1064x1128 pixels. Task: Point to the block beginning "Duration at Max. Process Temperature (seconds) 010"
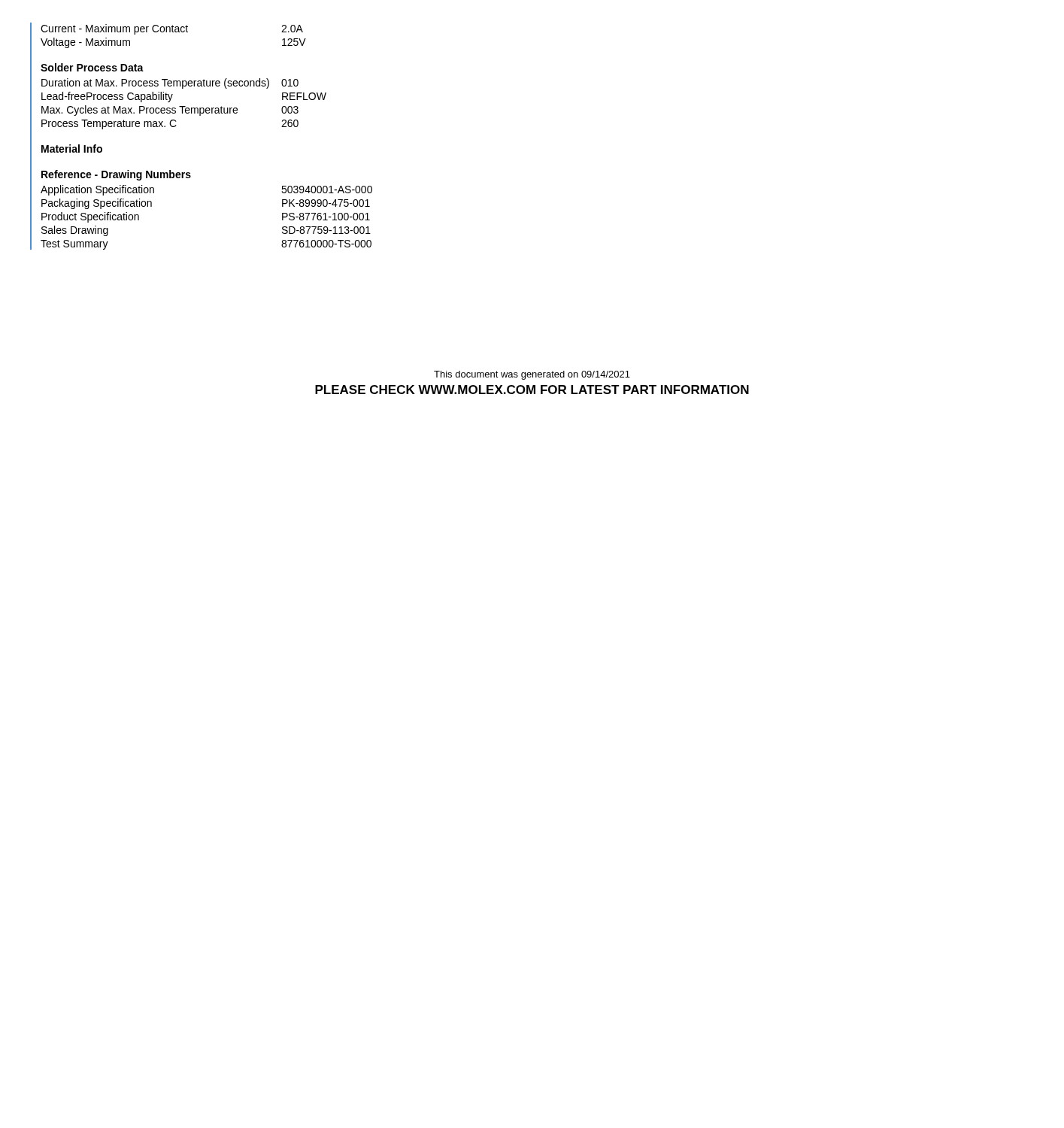[x=299, y=103]
